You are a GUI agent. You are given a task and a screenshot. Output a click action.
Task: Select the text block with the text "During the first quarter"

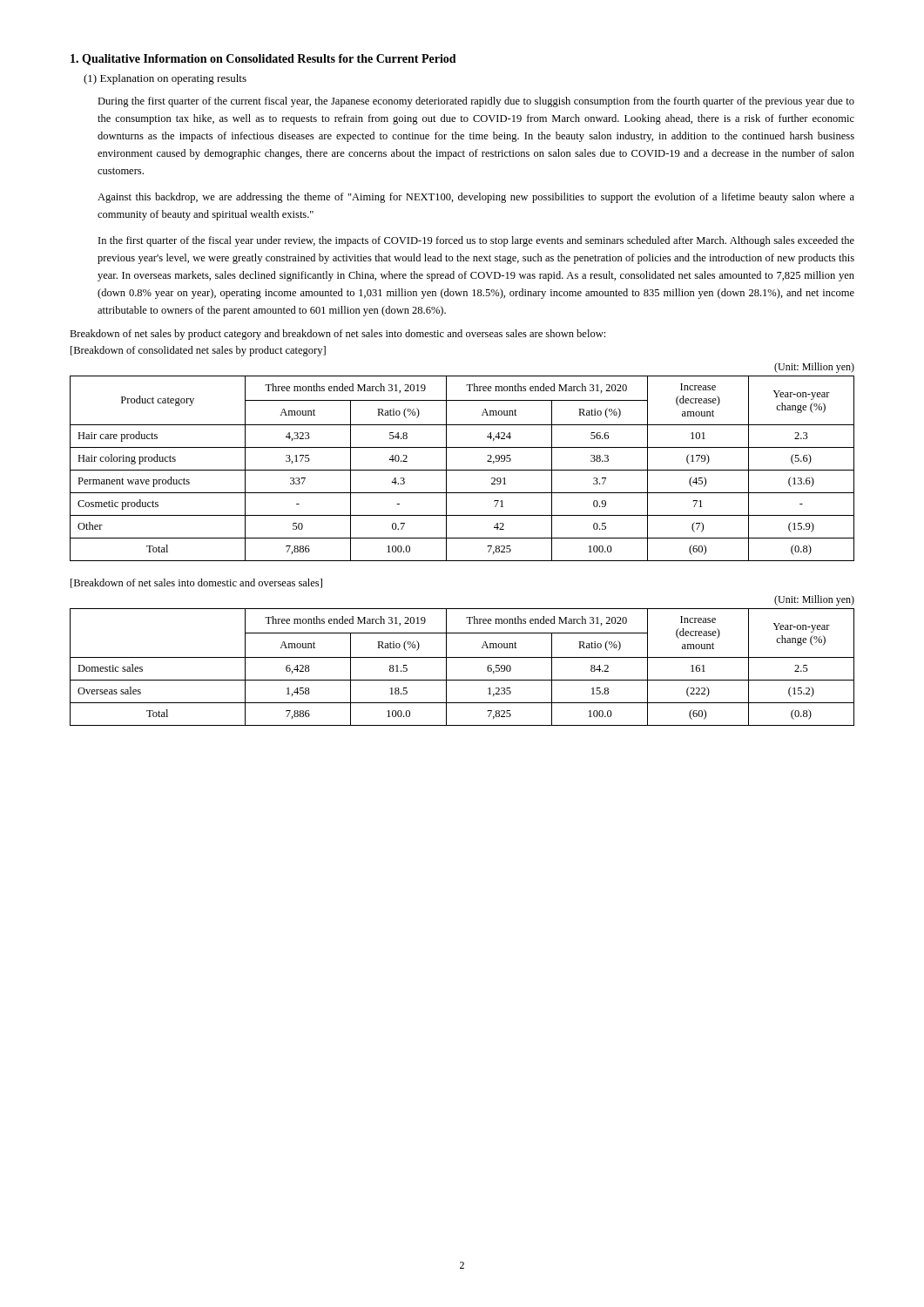[476, 136]
